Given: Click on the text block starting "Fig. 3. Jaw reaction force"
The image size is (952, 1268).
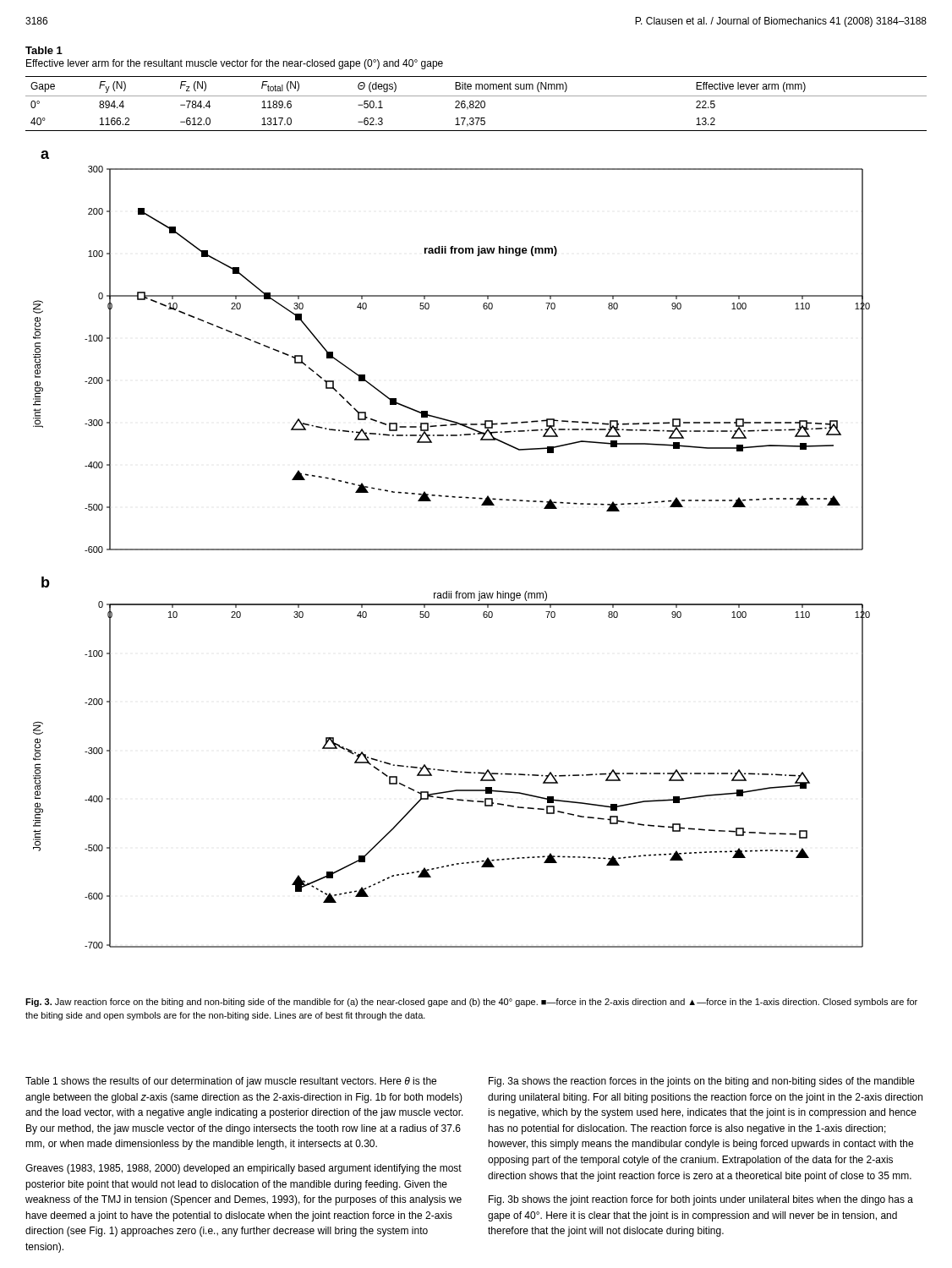Looking at the screenshot, I should tap(471, 1008).
